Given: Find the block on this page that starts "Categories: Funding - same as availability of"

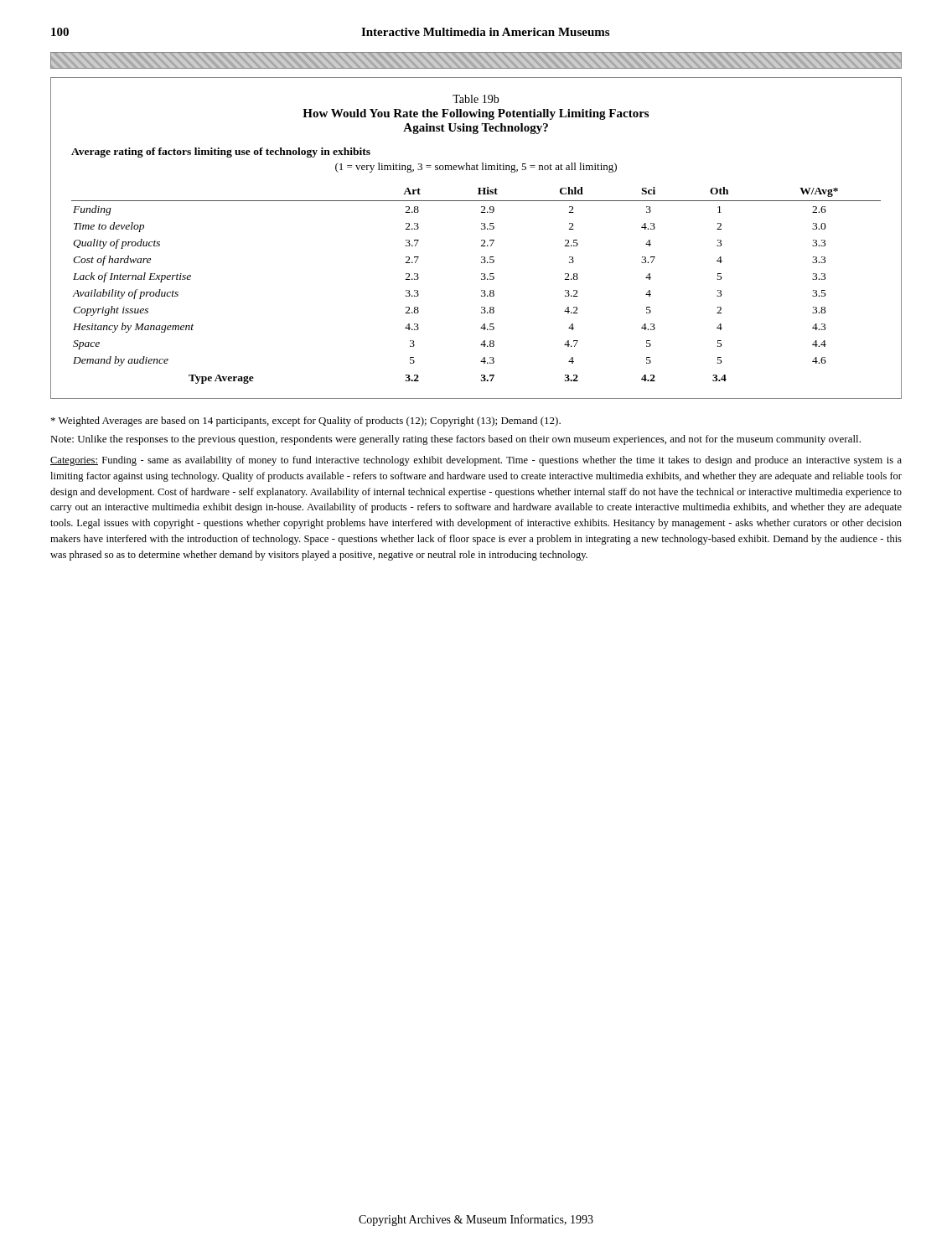Looking at the screenshot, I should click(x=476, y=507).
